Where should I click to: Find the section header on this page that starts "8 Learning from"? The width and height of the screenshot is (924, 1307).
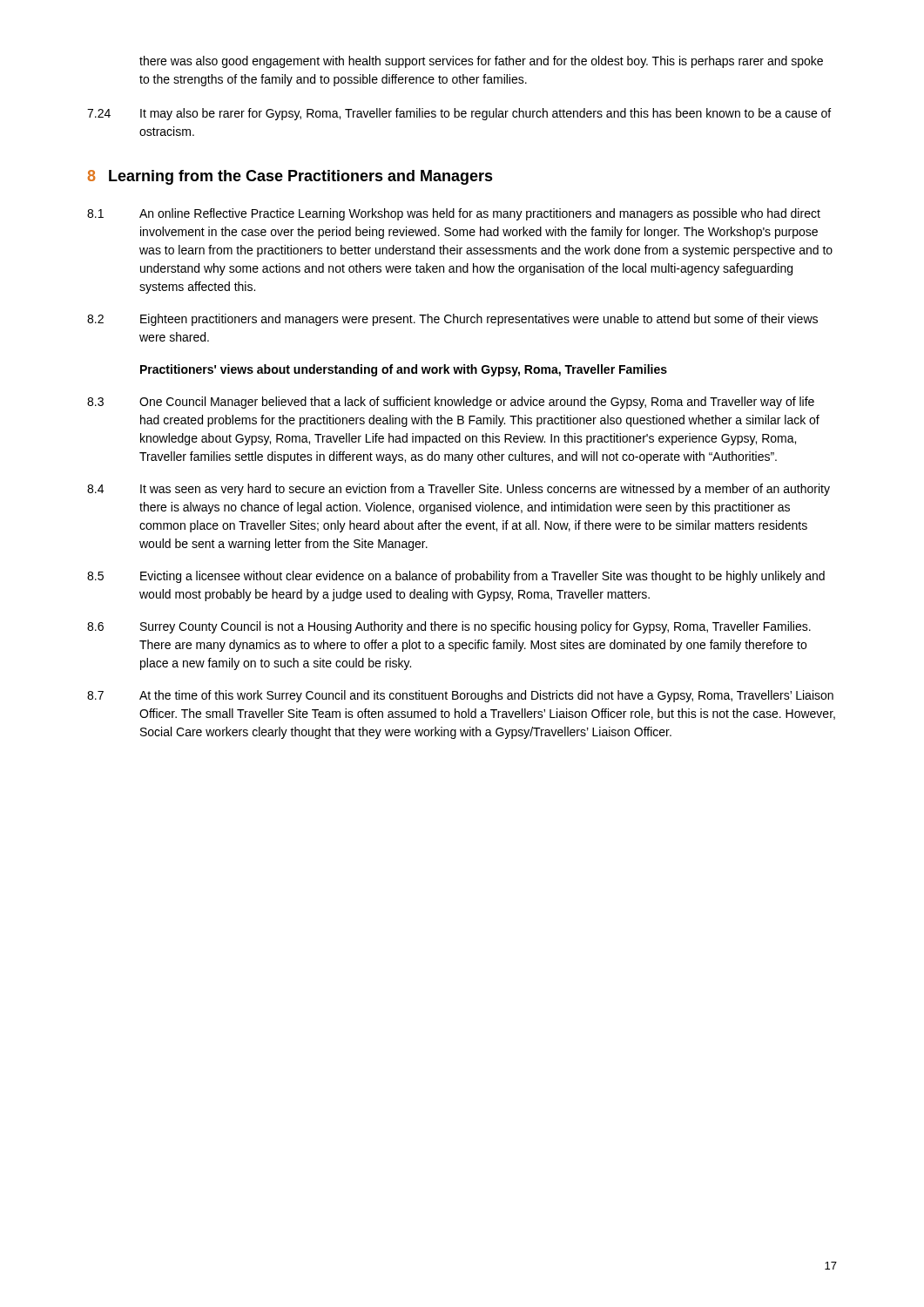coord(290,176)
